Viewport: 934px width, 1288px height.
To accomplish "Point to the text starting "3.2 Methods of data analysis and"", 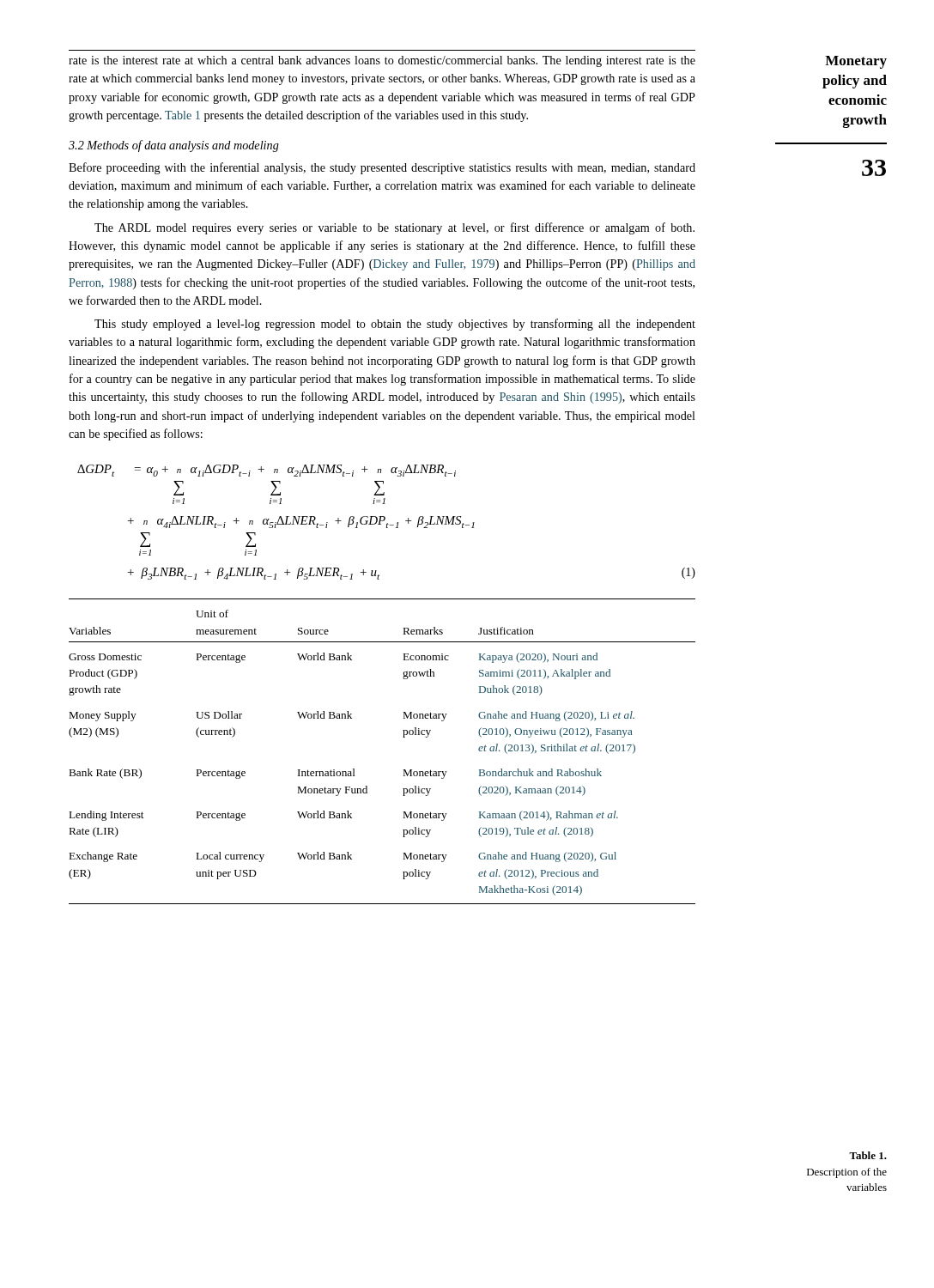I will coord(174,145).
